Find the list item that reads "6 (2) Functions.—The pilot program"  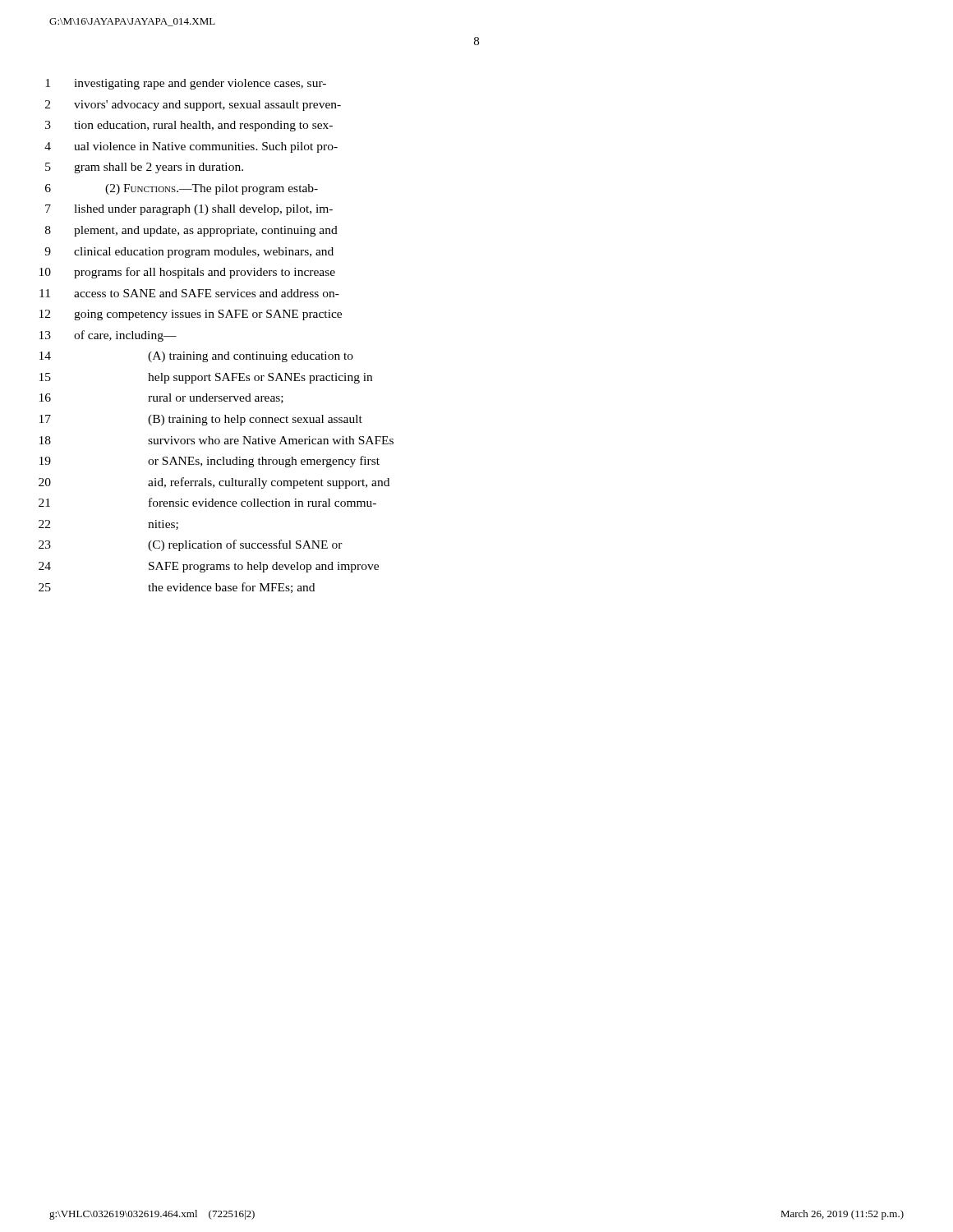[182, 189]
